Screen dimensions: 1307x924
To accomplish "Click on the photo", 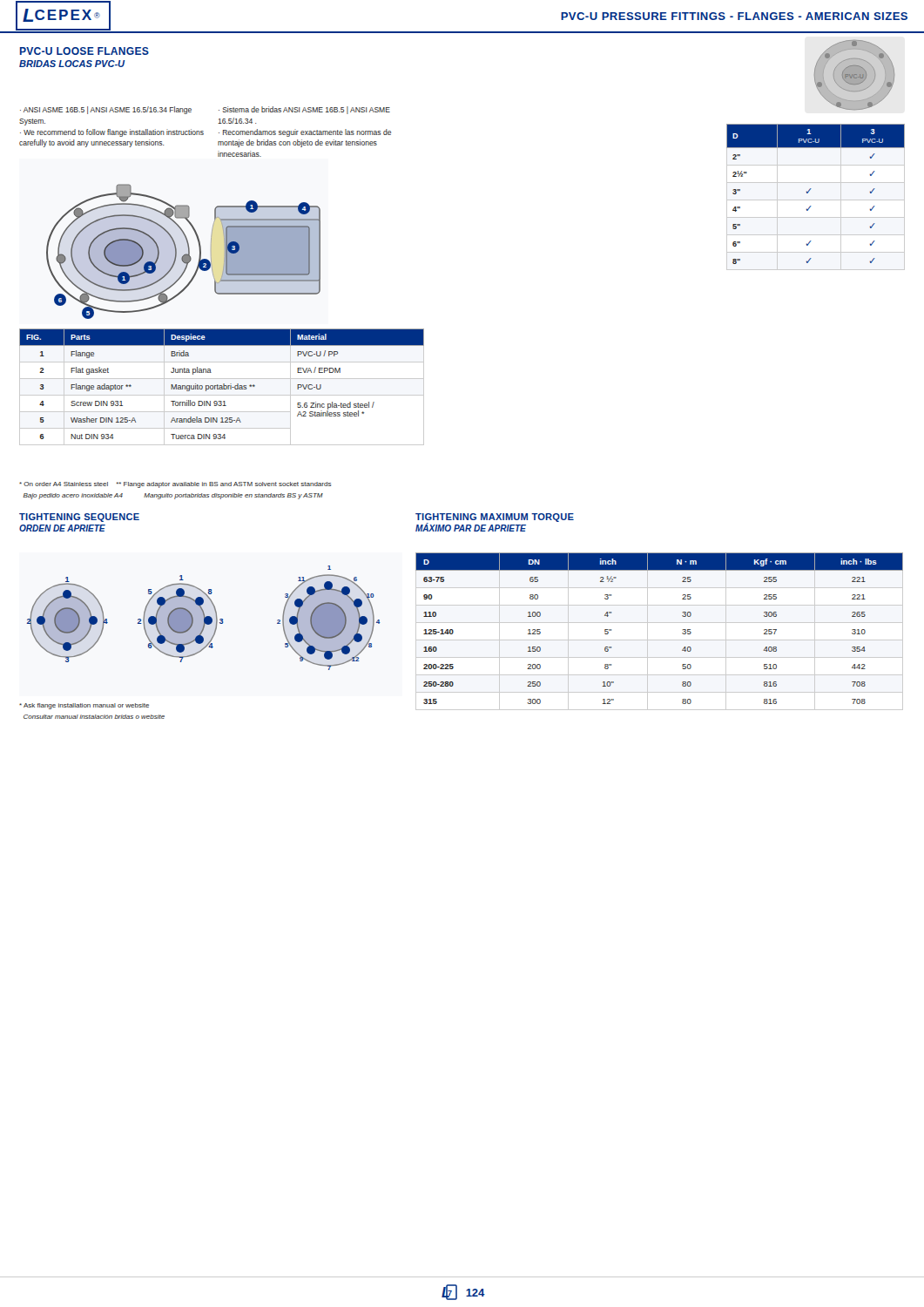I will [x=855, y=75].
